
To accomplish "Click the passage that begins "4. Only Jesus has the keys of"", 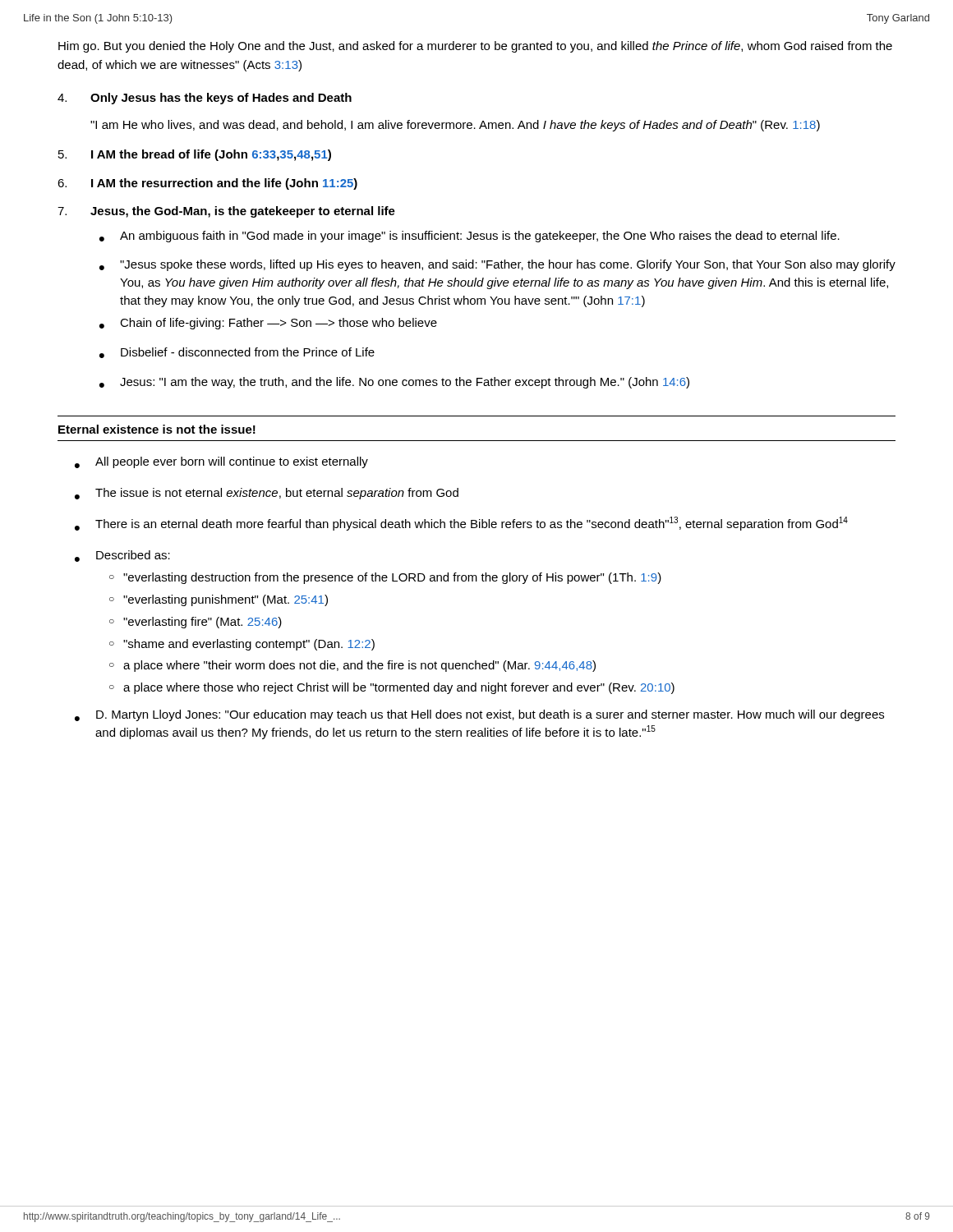I will point(476,111).
